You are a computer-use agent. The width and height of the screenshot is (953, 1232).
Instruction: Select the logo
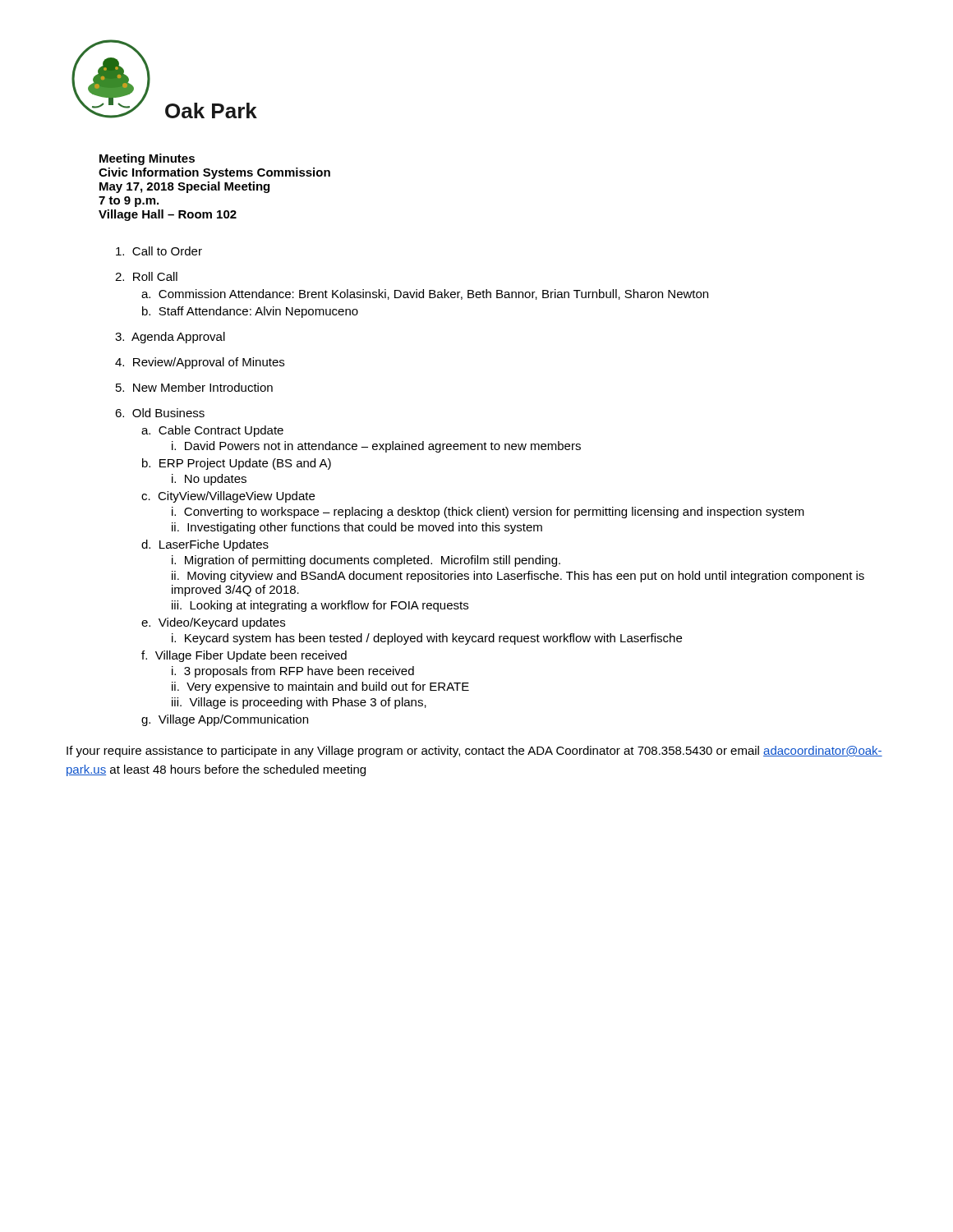[x=476, y=81]
